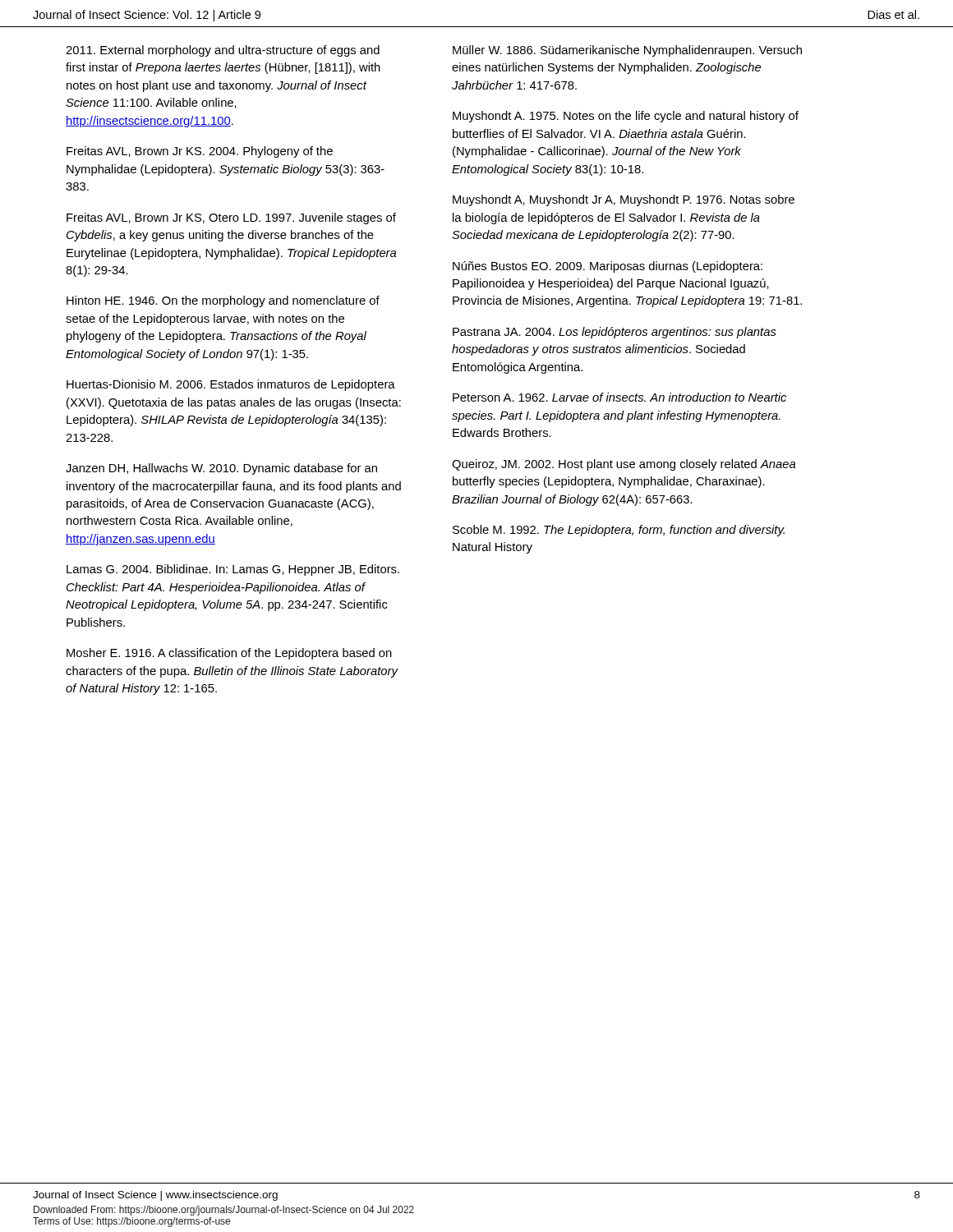Select the region starting "Peterson A. 1962. Larvae of"
The height and width of the screenshot is (1232, 953).
pyautogui.click(x=619, y=415)
